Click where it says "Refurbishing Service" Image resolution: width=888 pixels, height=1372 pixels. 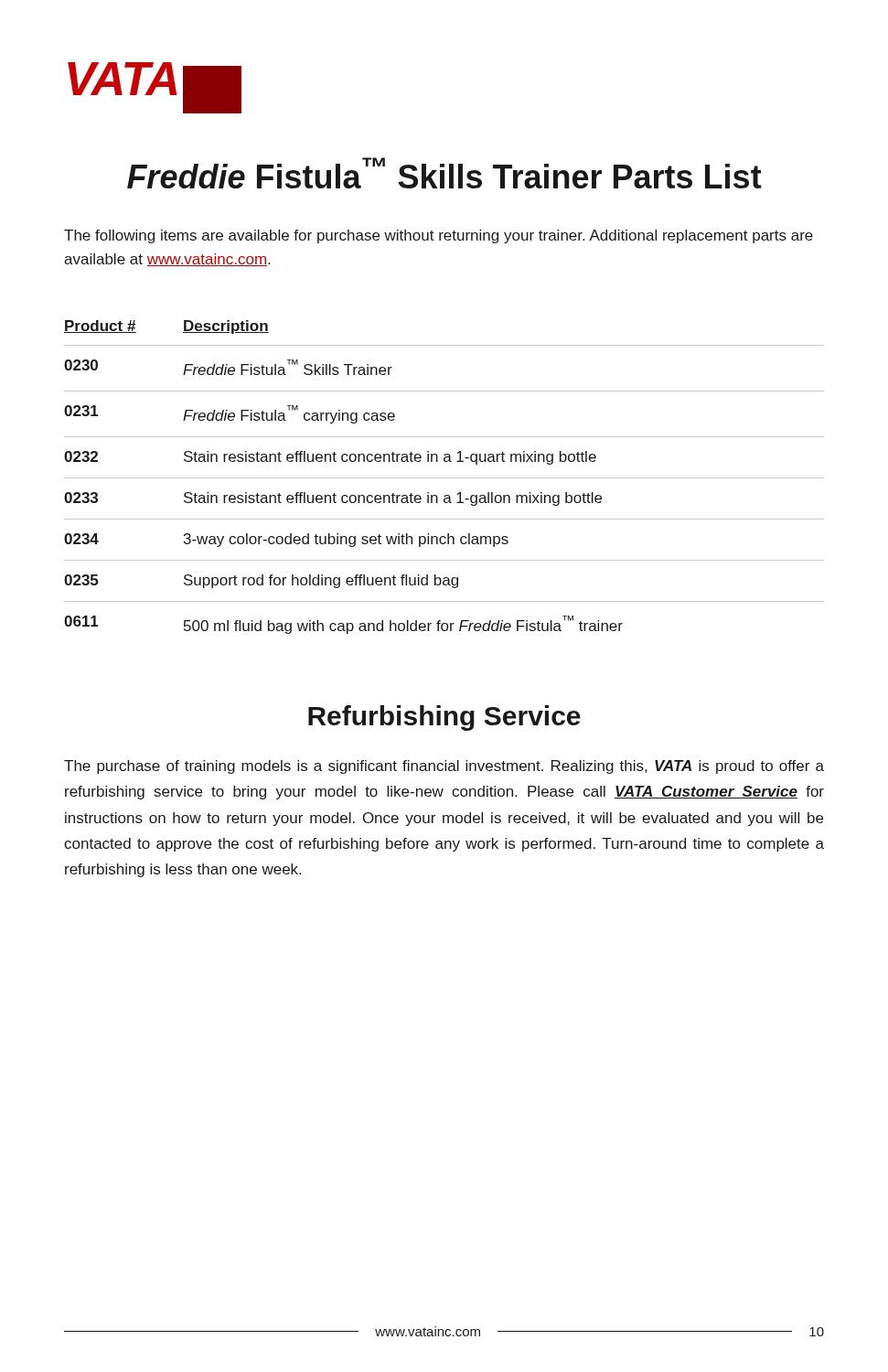point(444,716)
